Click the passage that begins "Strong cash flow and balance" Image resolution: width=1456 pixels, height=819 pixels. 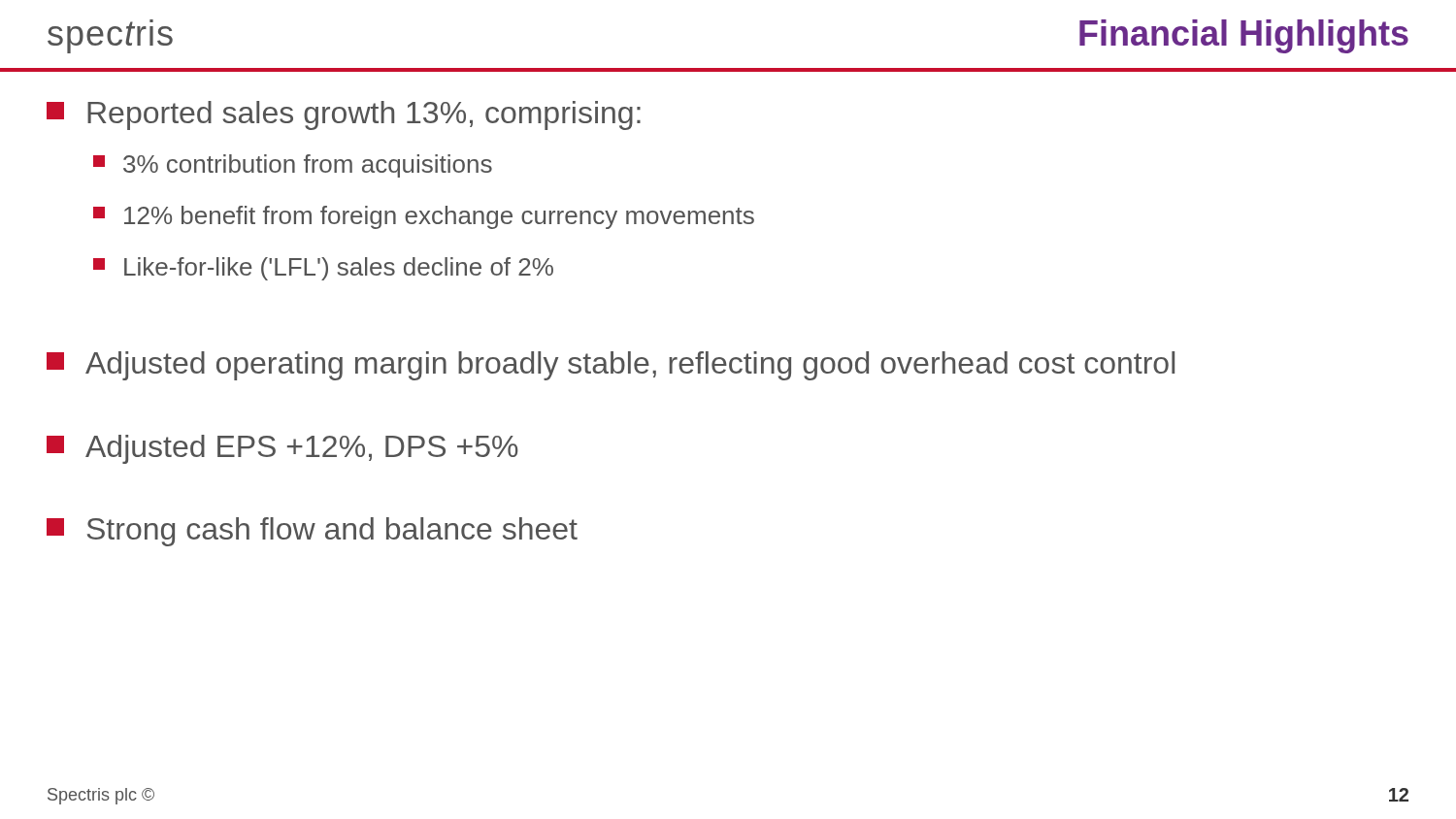[312, 529]
